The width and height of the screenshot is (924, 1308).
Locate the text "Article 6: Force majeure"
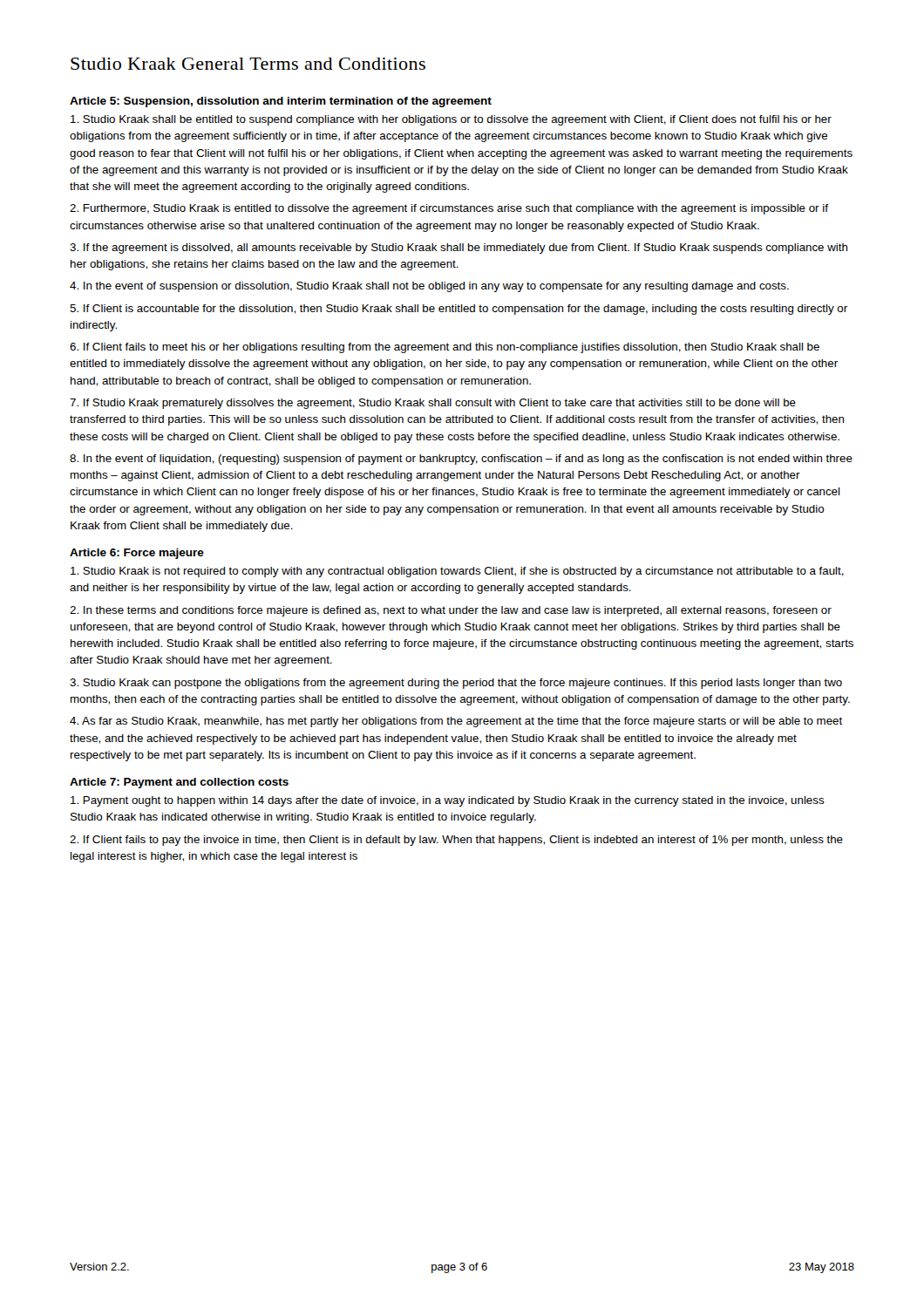[137, 552]
